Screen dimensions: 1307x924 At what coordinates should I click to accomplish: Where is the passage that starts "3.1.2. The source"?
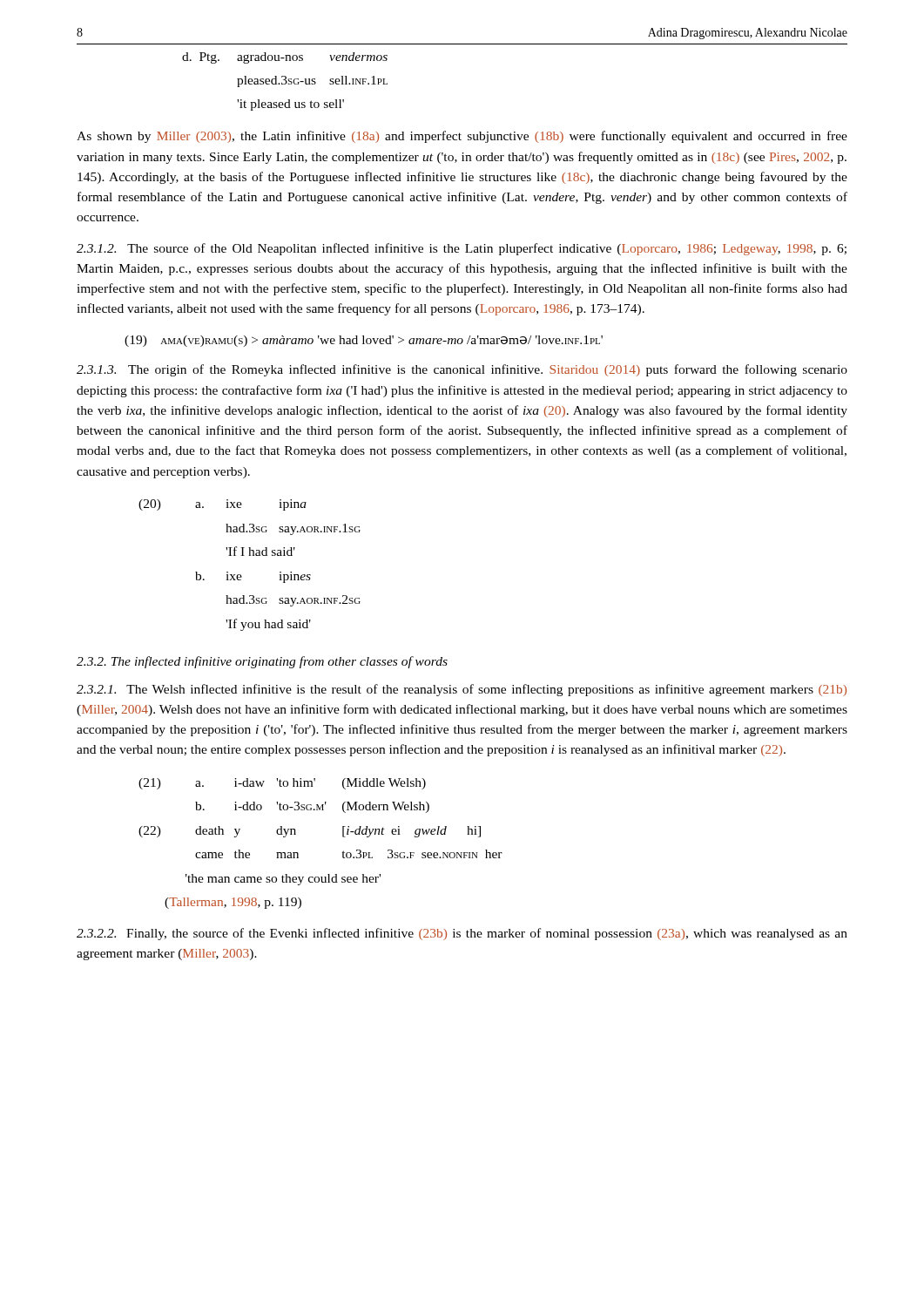(462, 278)
